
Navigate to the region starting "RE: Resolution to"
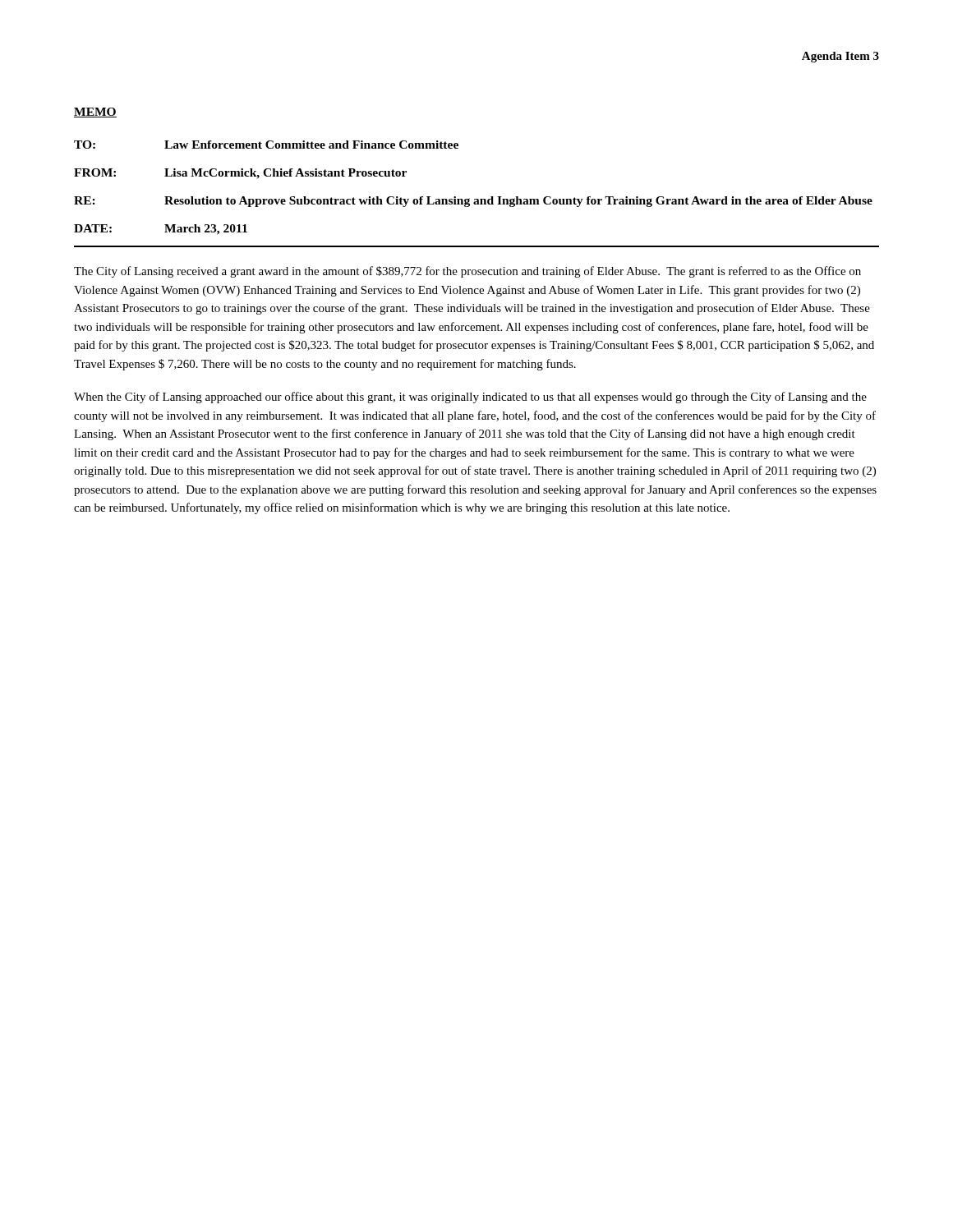pos(476,200)
